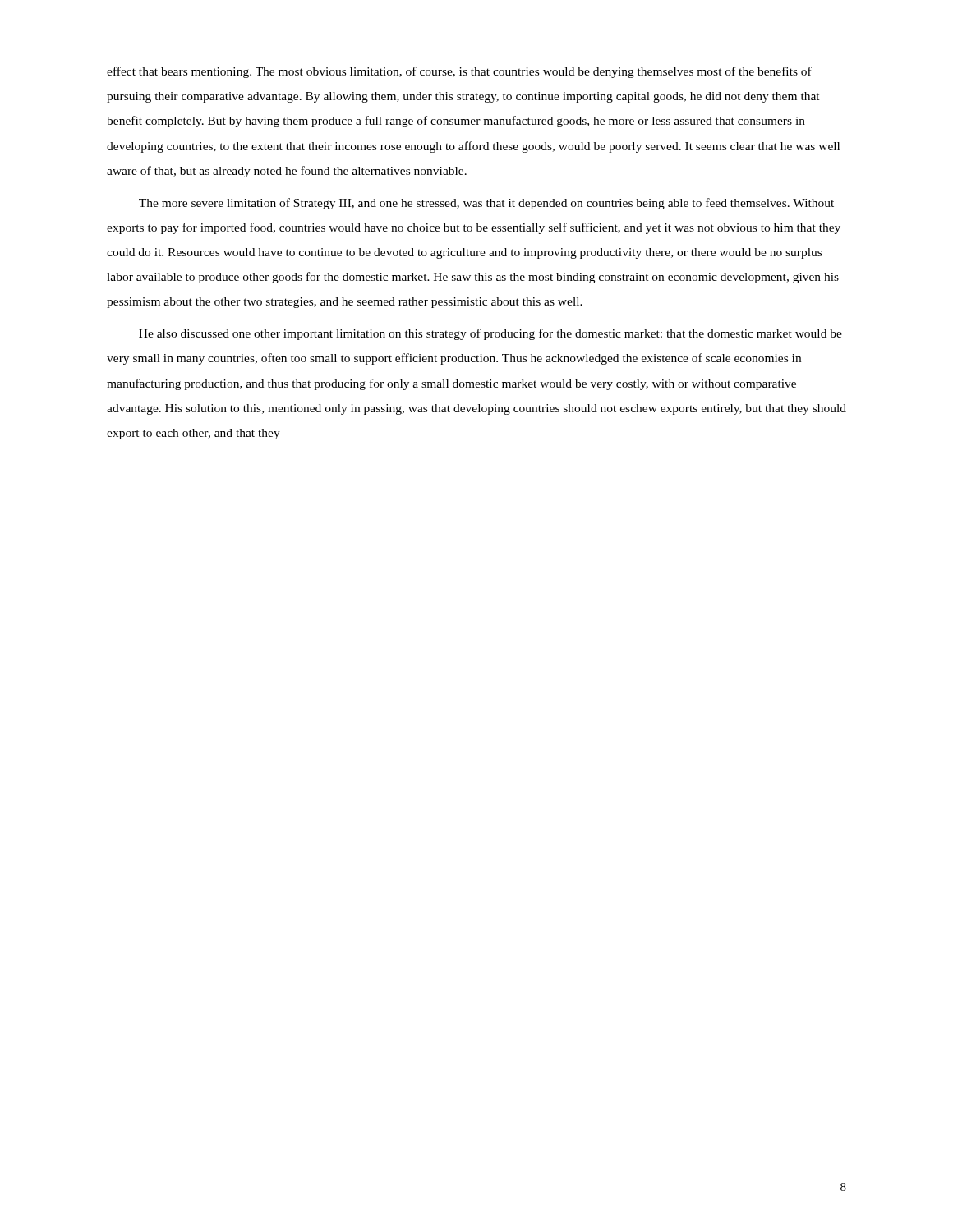The image size is (953, 1232).
Task: Locate the block of text that opens with "effect that bears mentioning. The most"
Action: tap(476, 121)
